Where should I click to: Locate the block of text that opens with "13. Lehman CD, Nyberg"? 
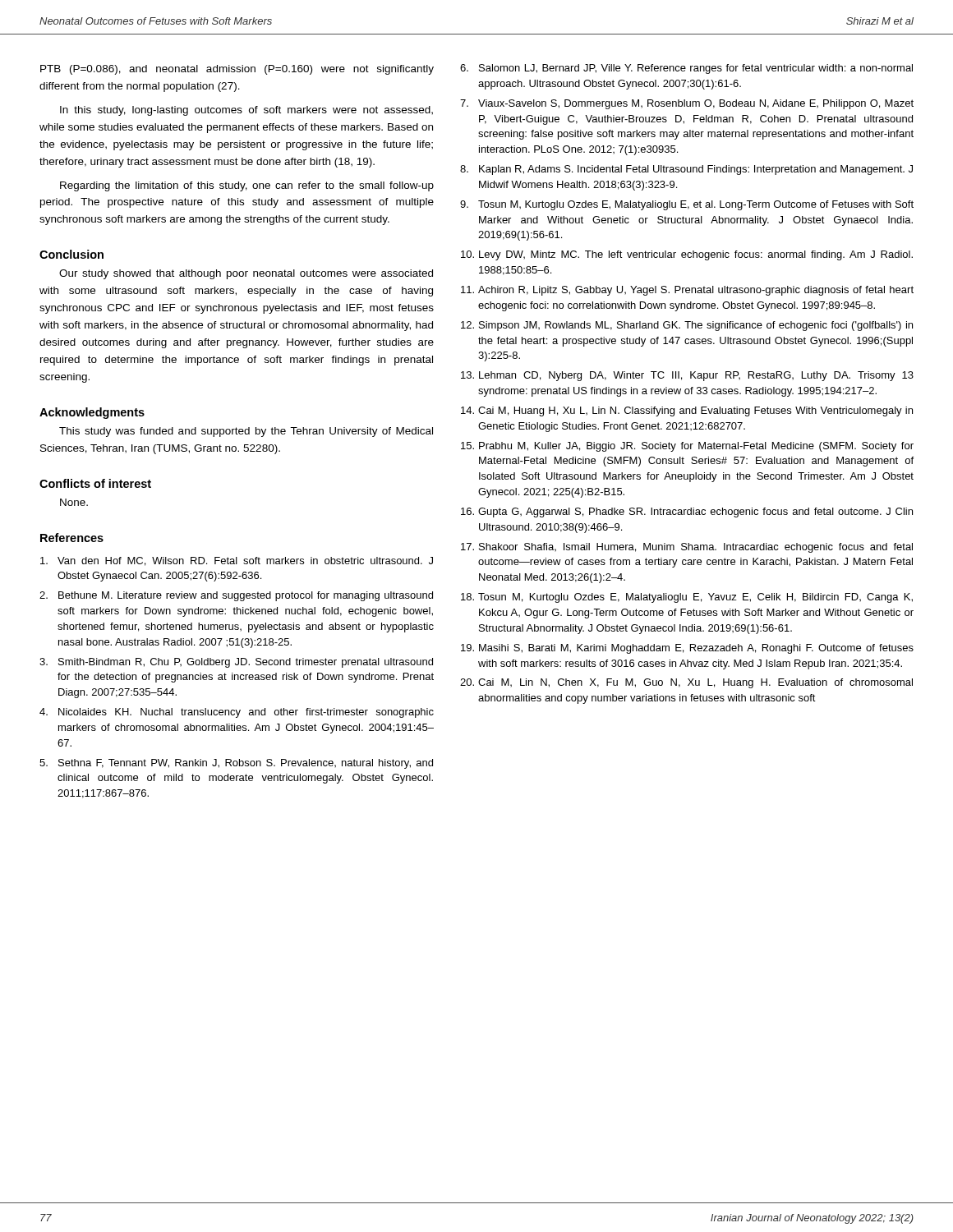(687, 384)
